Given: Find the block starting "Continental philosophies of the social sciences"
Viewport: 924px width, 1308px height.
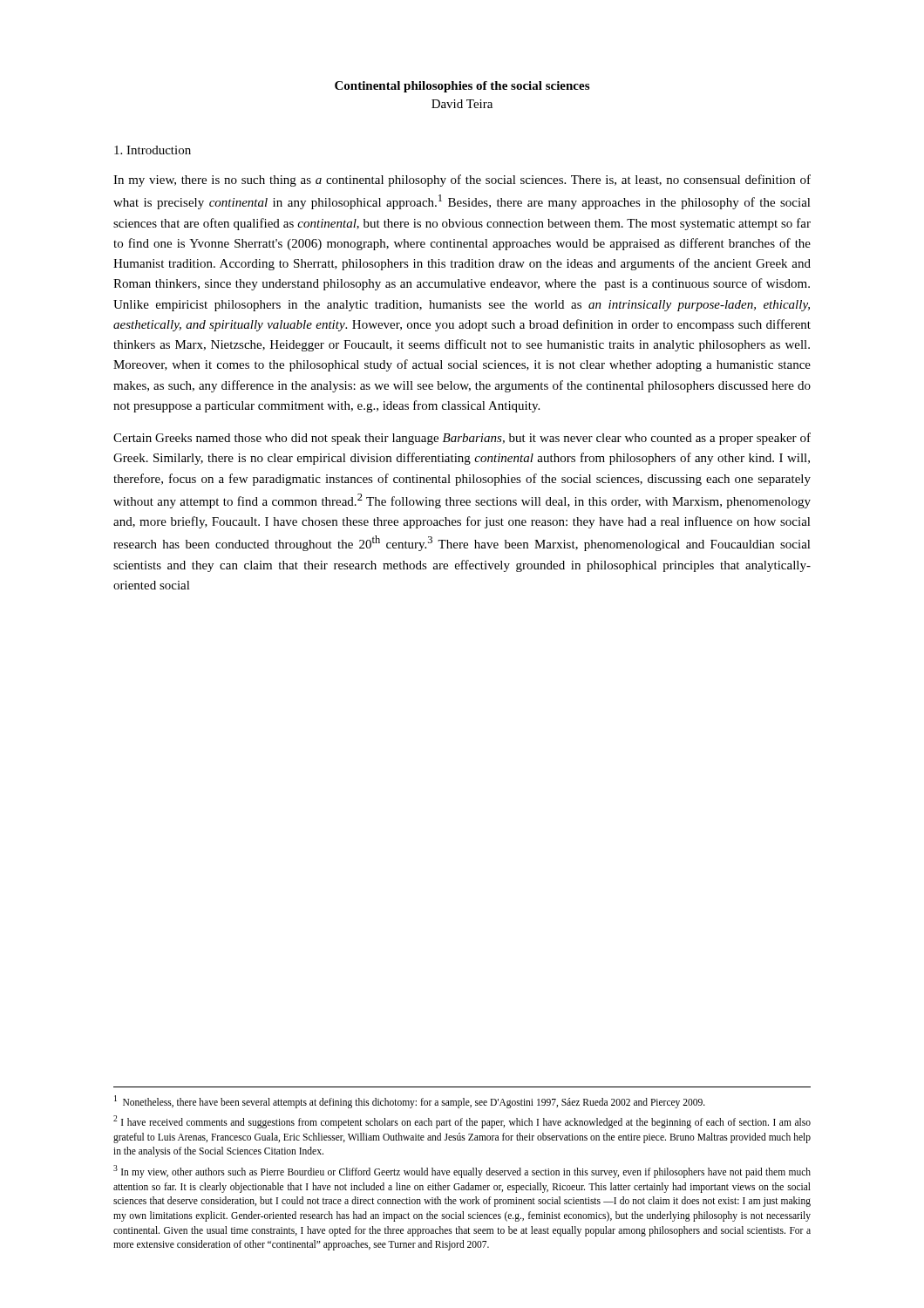Looking at the screenshot, I should [x=462, y=85].
